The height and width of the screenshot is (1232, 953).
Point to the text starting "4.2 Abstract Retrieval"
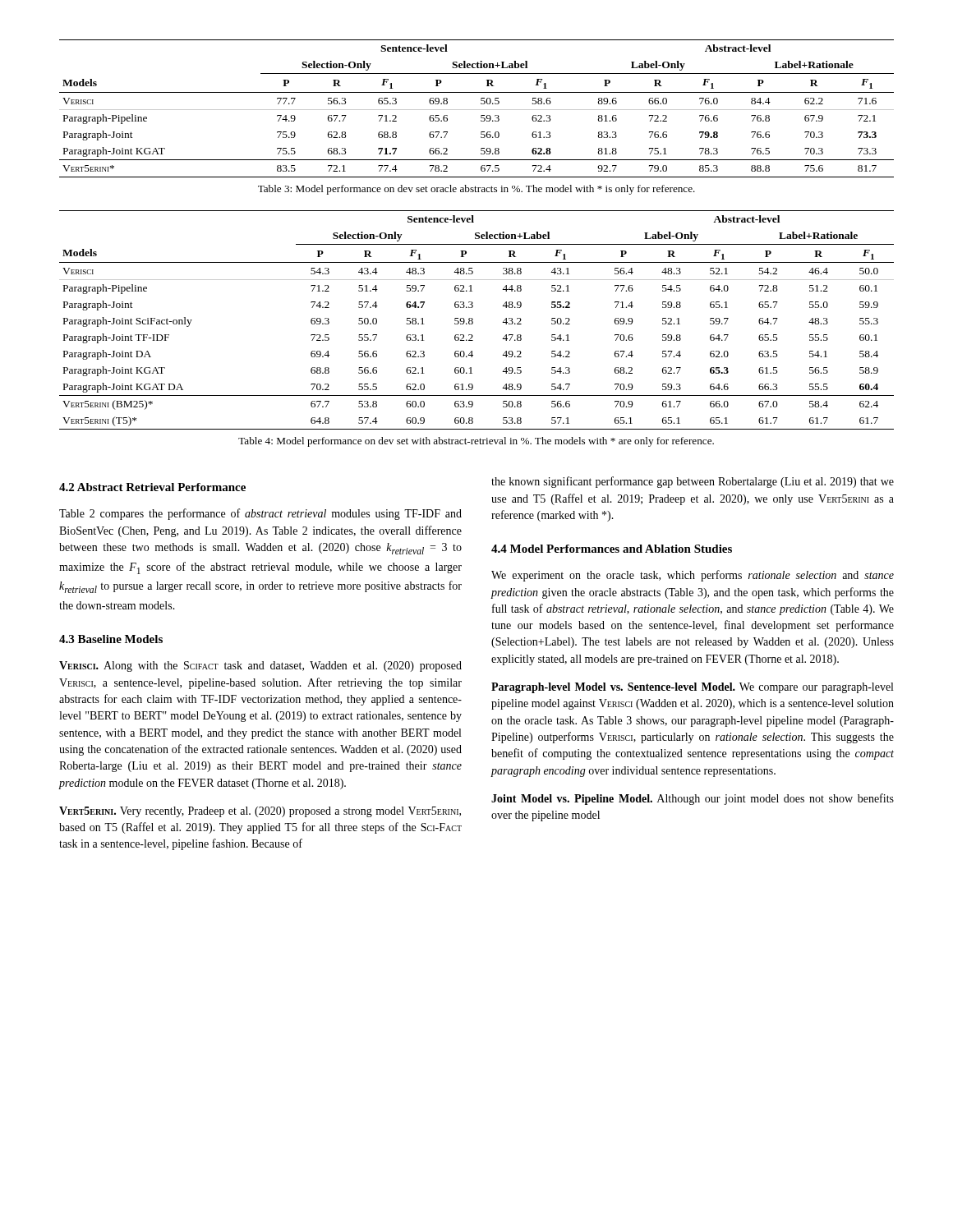[x=152, y=487]
